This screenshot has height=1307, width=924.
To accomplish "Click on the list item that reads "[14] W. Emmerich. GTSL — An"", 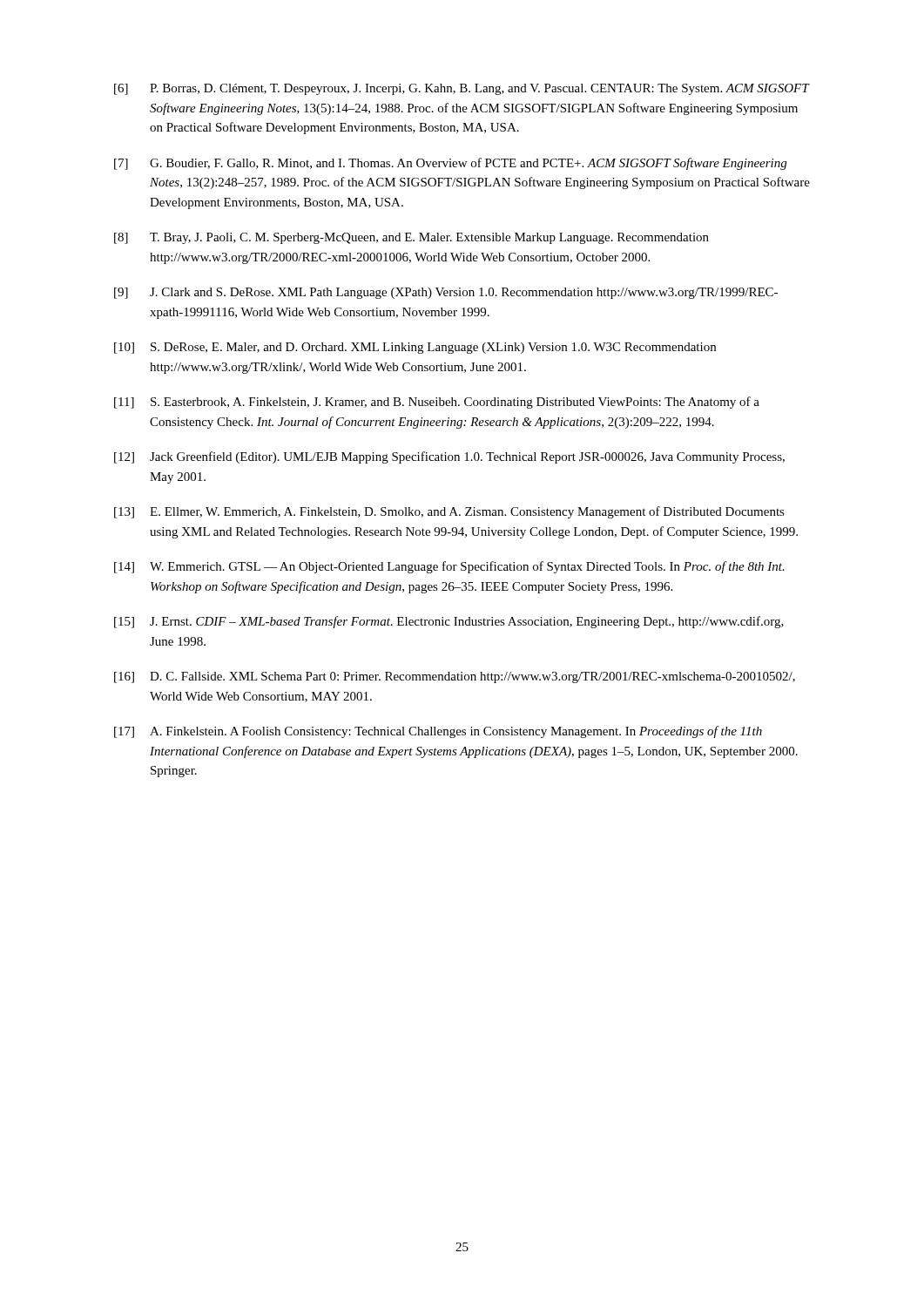I will (462, 576).
